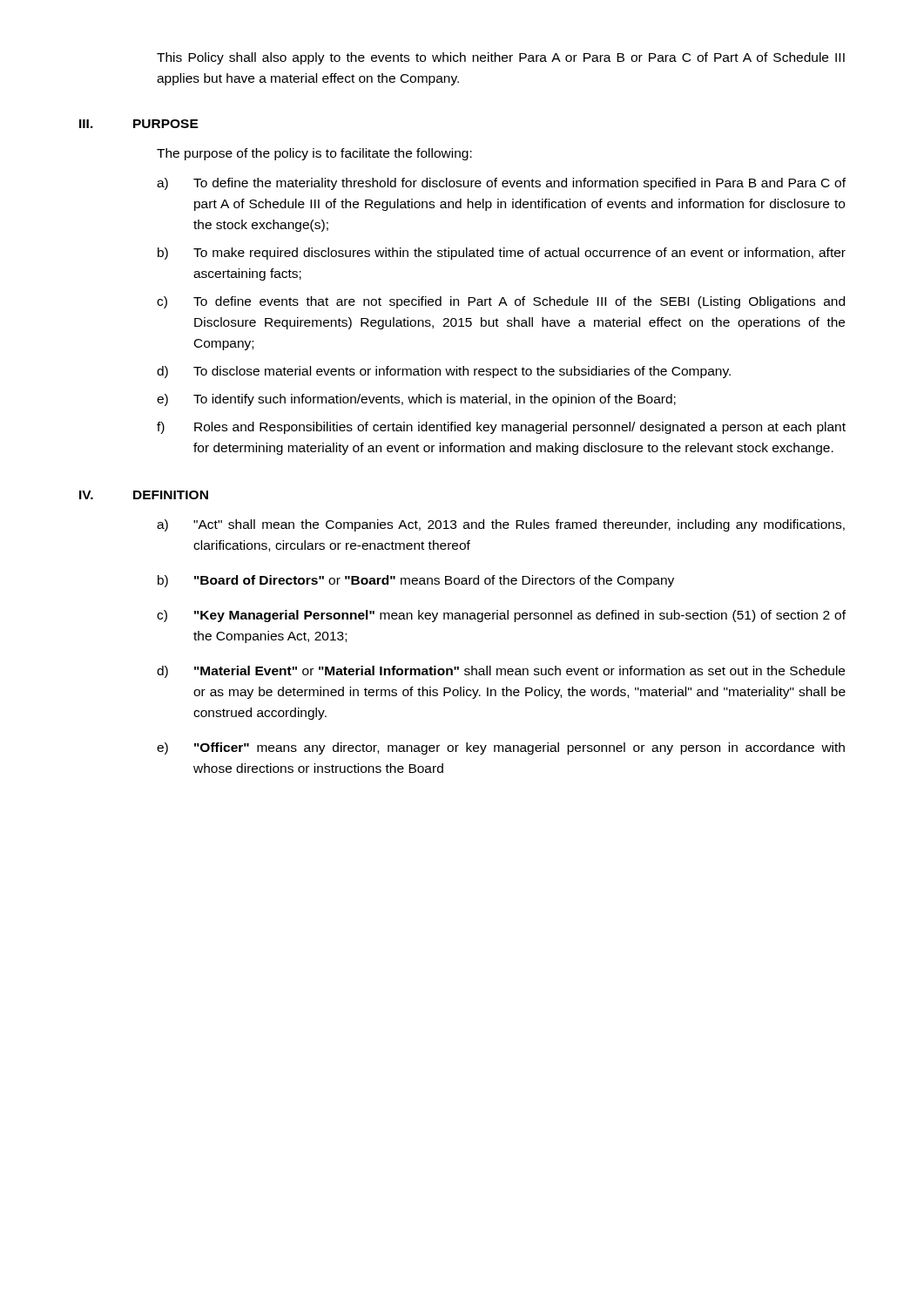Find the list item that says "c) "Key Managerial"

click(501, 626)
